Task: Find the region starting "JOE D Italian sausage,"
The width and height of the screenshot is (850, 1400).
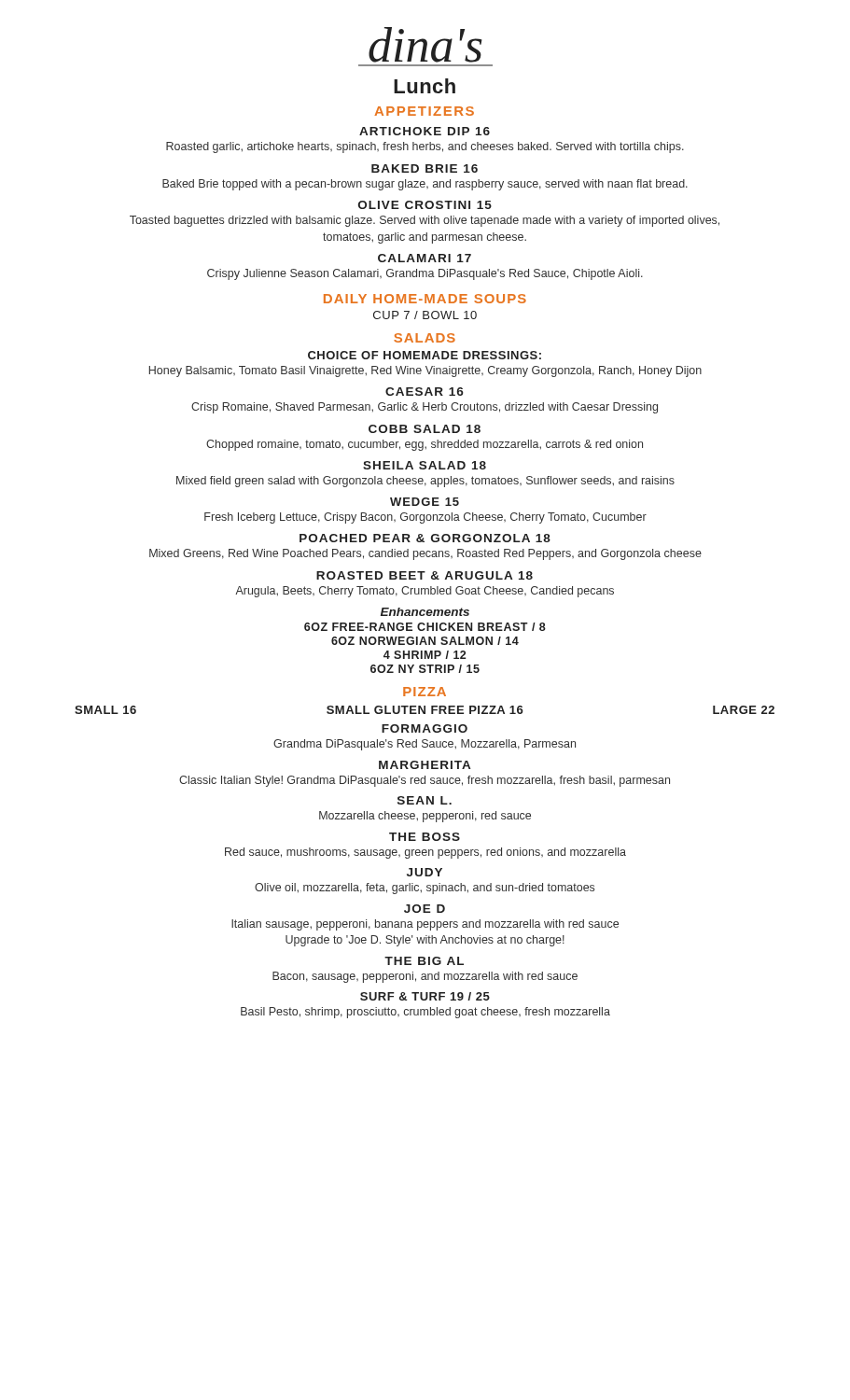Action: [x=425, y=925]
